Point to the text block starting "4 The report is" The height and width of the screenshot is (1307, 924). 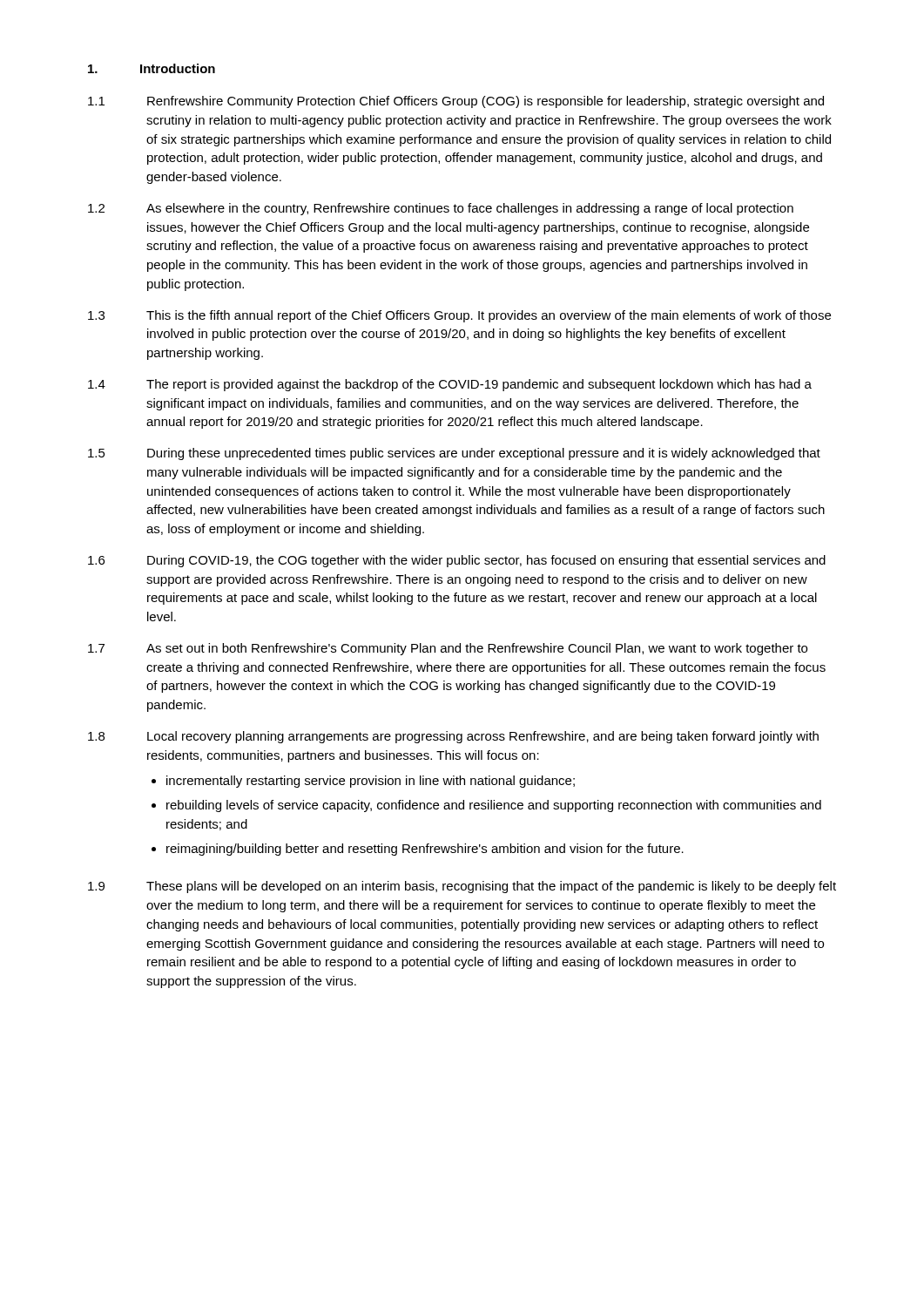click(462, 403)
